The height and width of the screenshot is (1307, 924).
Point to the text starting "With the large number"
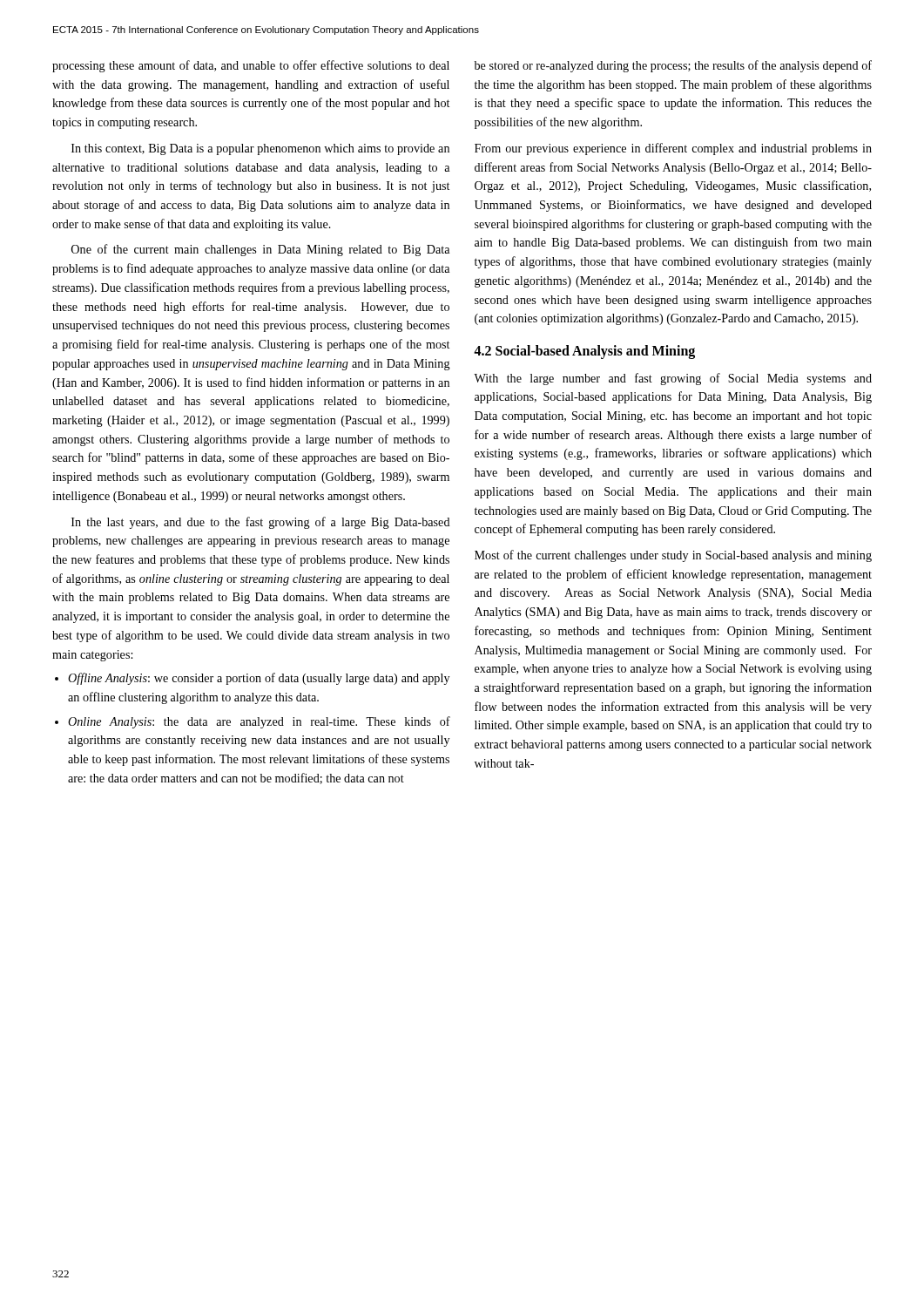pyautogui.click(x=673, y=453)
